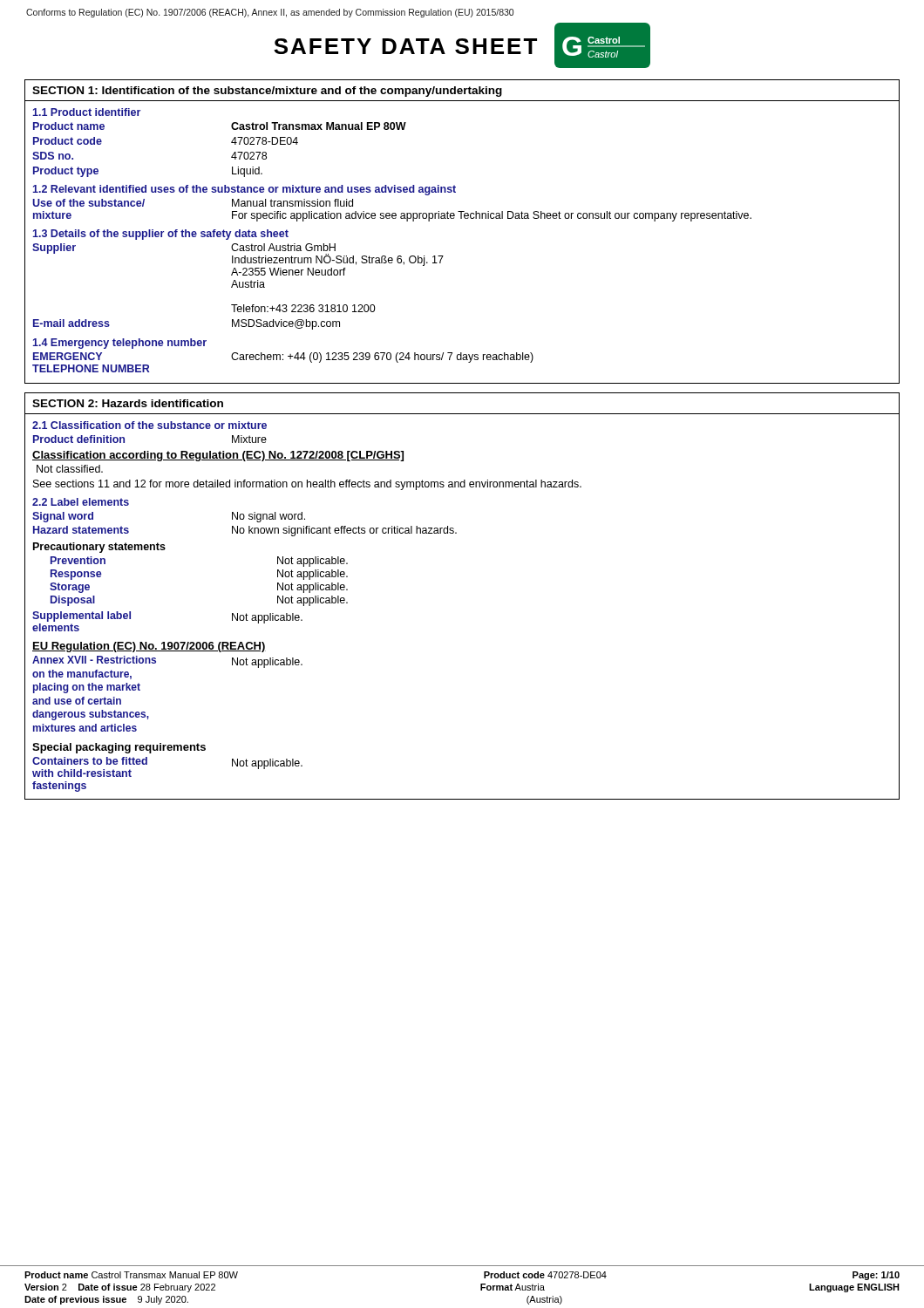Point to the region starting "SECTION 1: Identification of"
924x1308 pixels.
pyautogui.click(x=267, y=90)
